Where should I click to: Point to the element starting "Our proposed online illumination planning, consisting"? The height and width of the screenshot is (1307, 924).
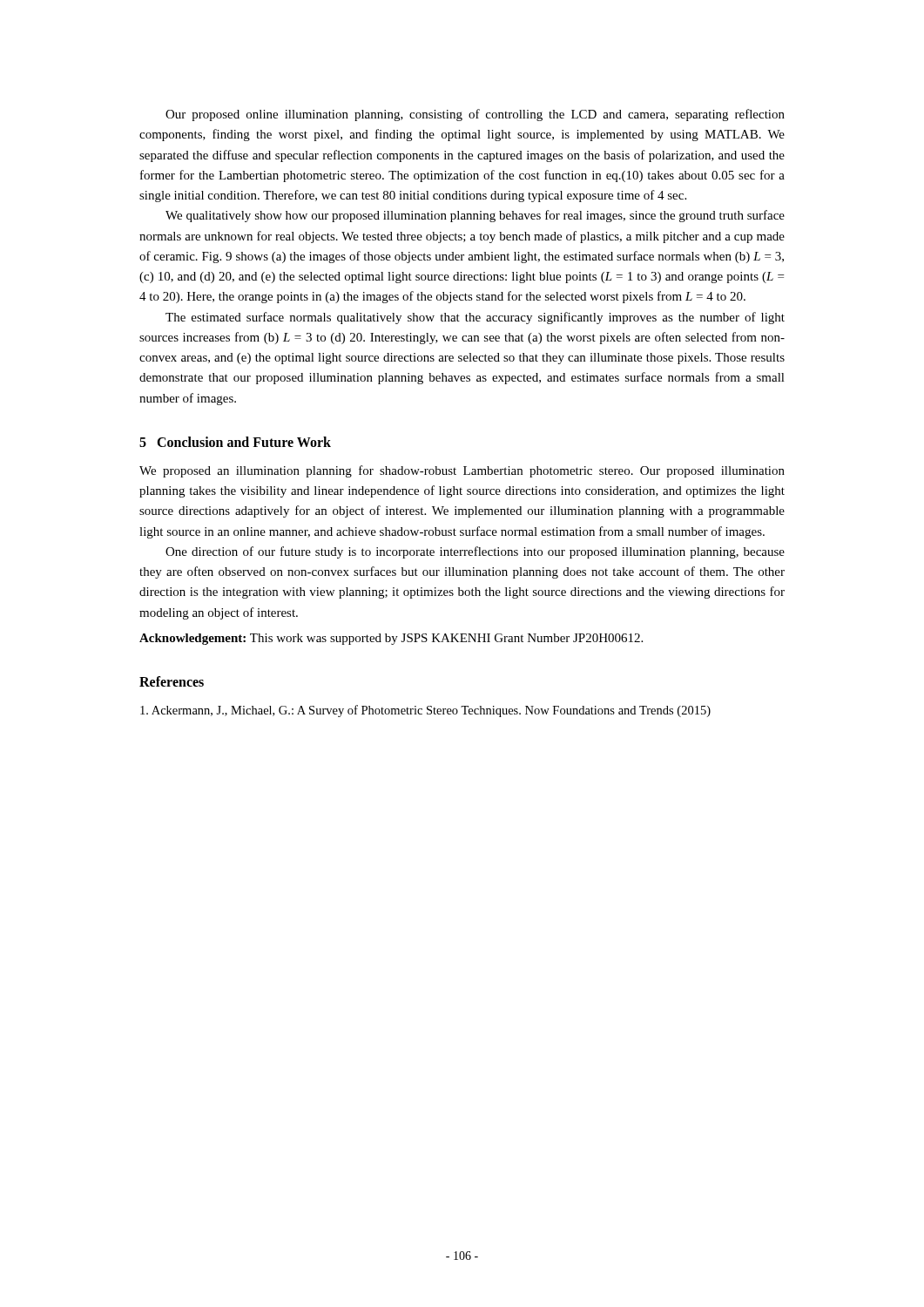[462, 256]
